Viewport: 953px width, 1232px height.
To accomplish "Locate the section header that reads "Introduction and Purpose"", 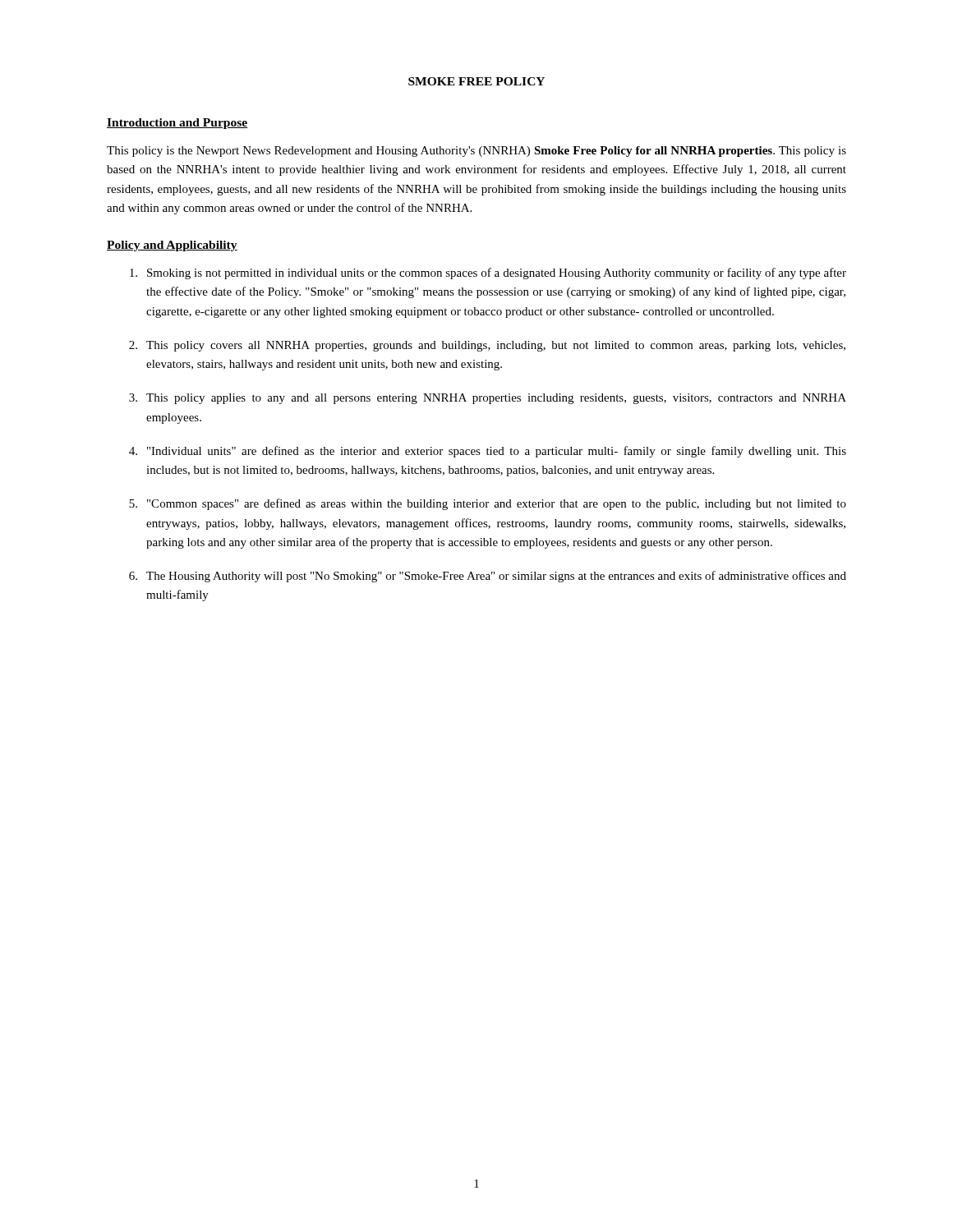I will (177, 122).
